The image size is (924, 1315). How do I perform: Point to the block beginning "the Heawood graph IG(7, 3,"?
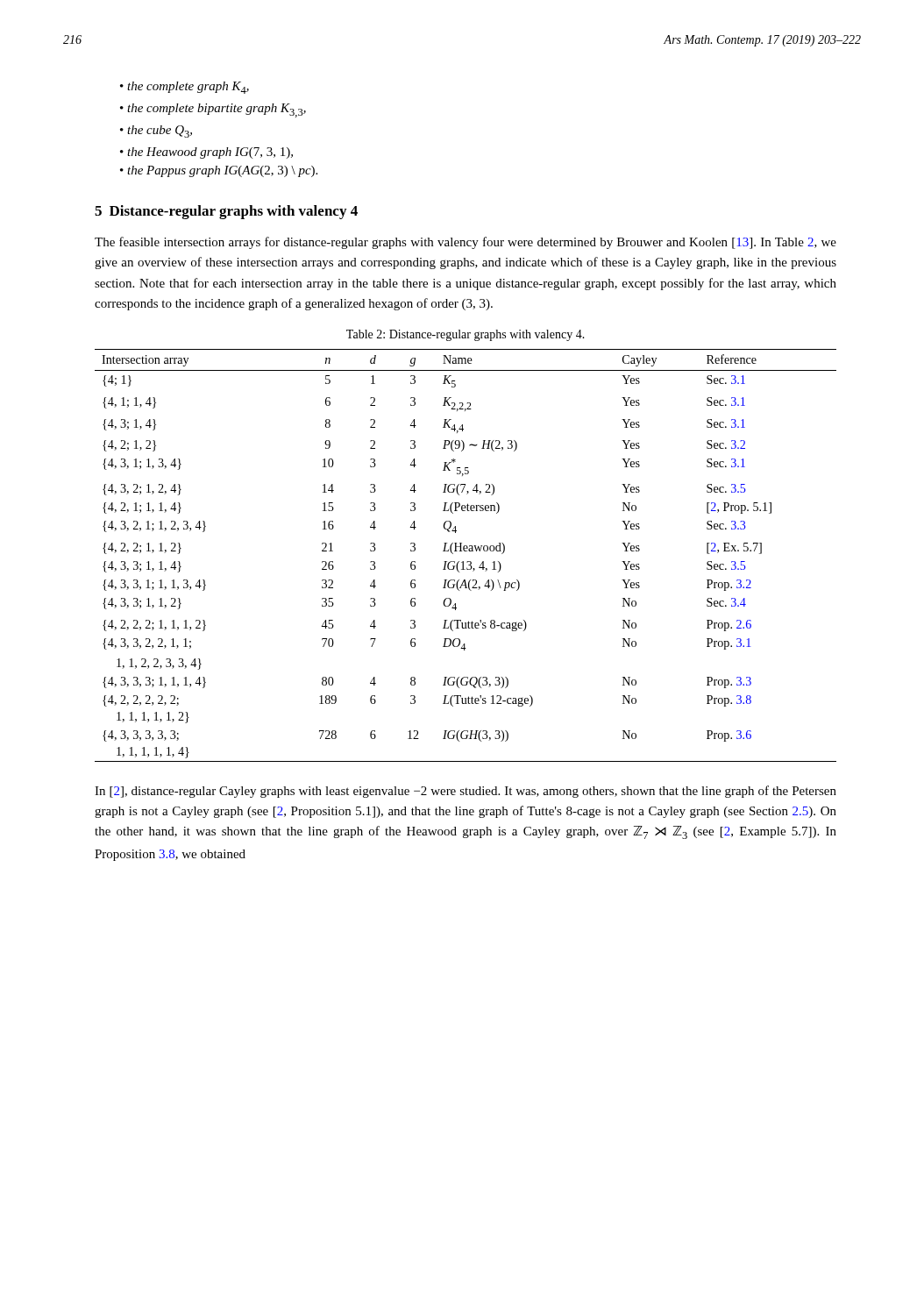pyautogui.click(x=210, y=152)
